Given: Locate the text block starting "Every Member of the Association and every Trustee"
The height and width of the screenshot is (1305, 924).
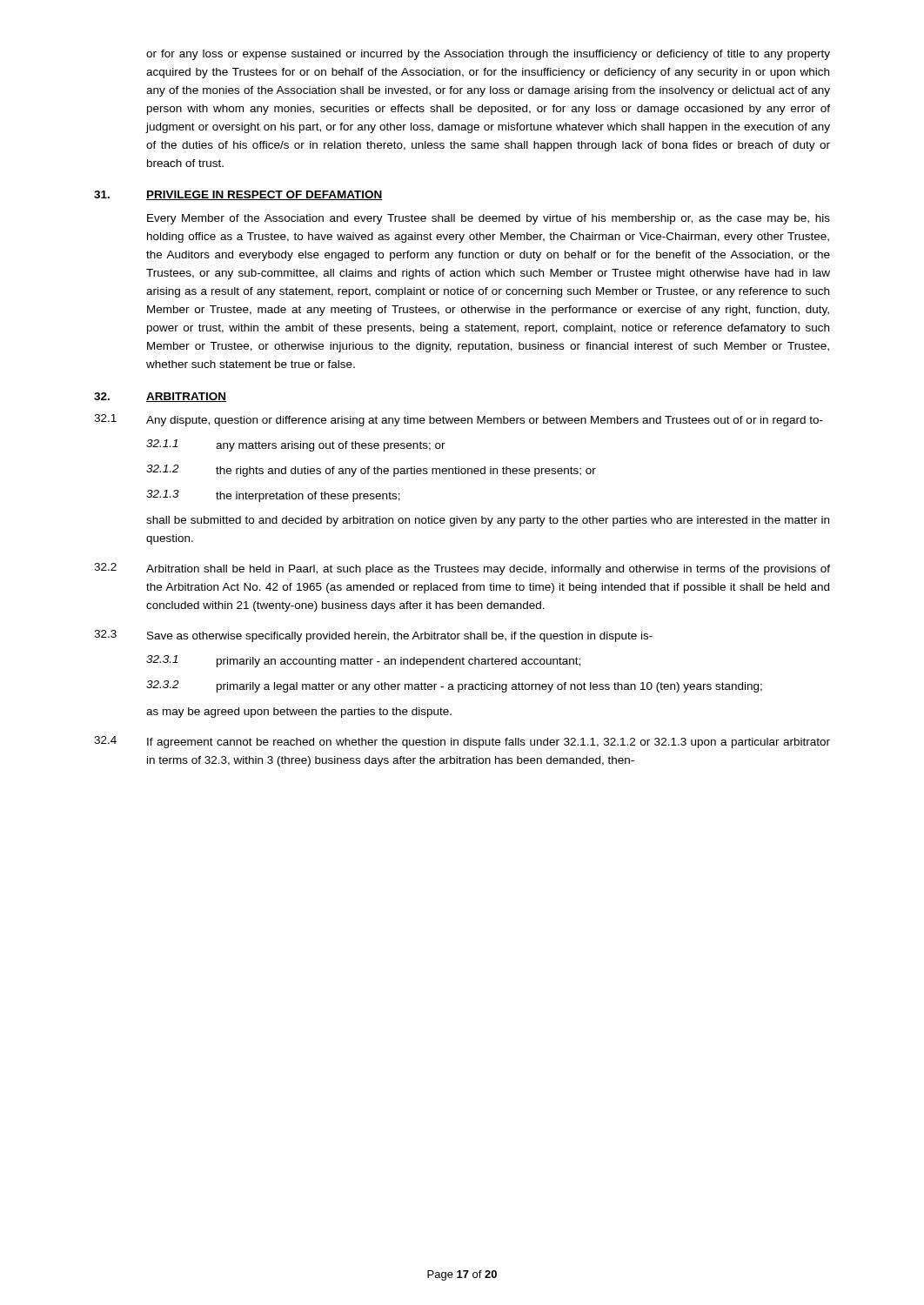Looking at the screenshot, I should click(x=488, y=291).
